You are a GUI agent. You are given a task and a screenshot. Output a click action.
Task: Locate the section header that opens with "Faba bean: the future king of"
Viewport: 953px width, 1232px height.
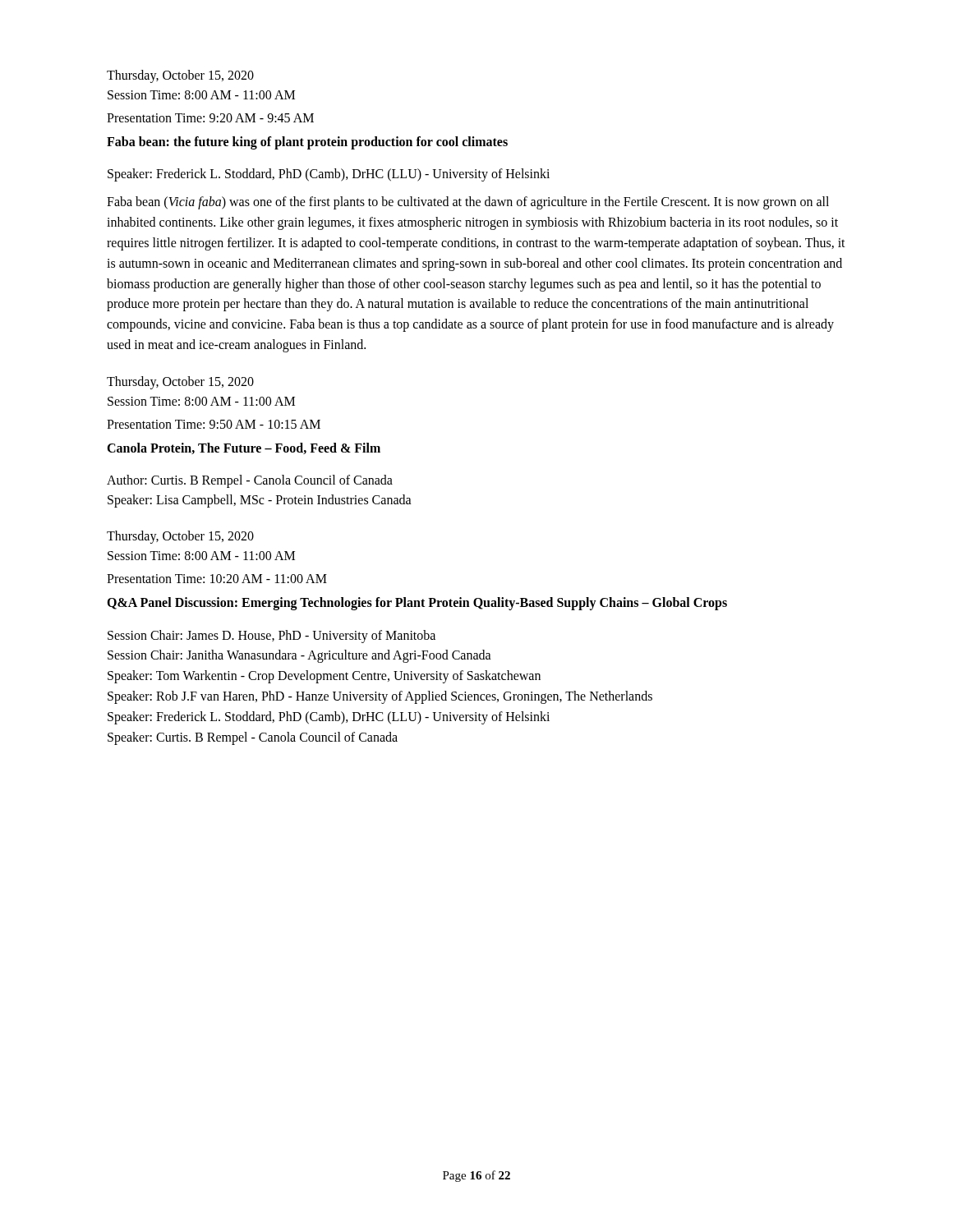[x=476, y=142]
